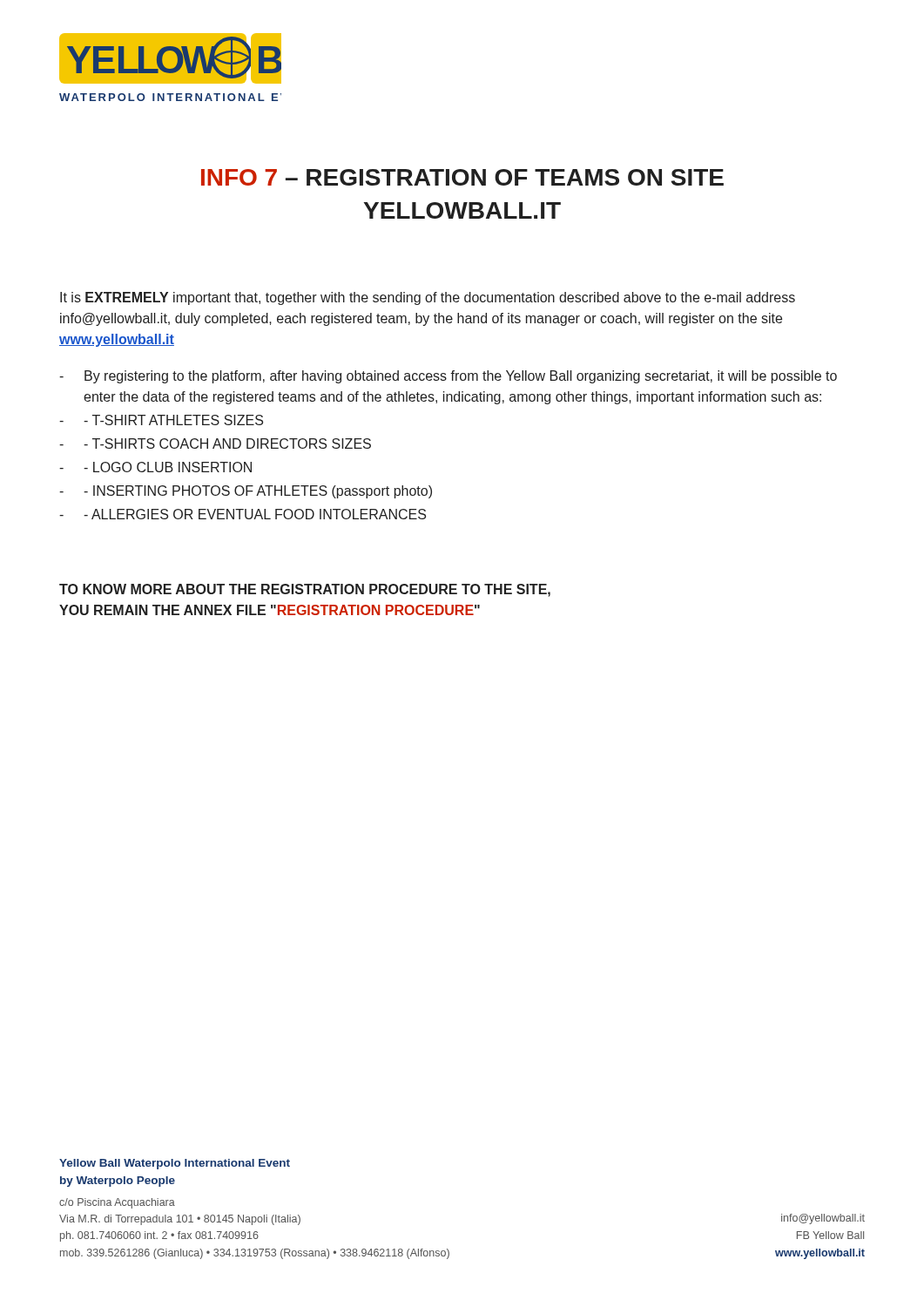The width and height of the screenshot is (924, 1307).
Task: Select the block starting "- - INSERTING PHOTOS OF ATHLETES"
Action: coord(246,492)
